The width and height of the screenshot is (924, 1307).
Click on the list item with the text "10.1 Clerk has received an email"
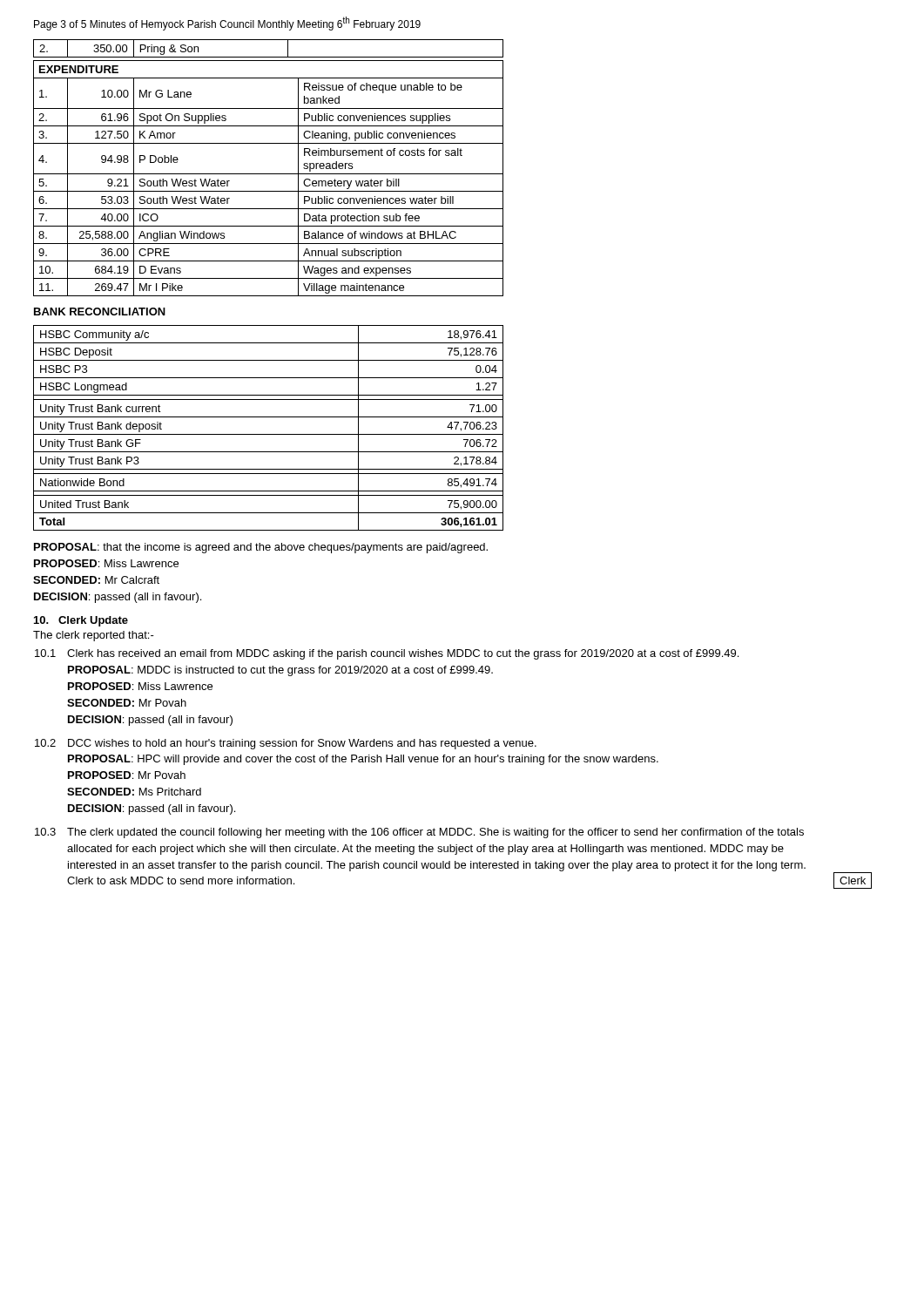pos(387,654)
